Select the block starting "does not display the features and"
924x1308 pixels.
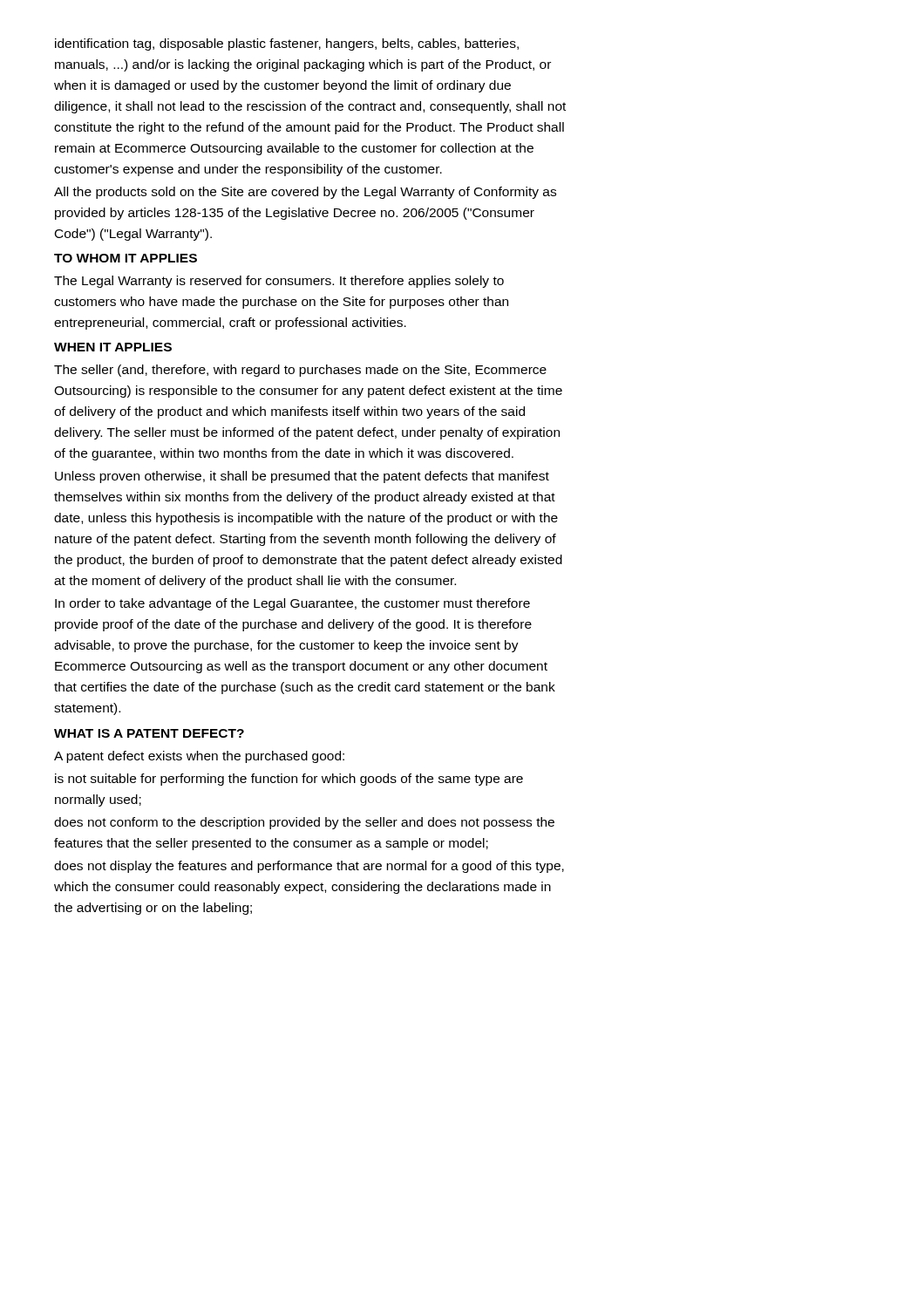coord(309,886)
